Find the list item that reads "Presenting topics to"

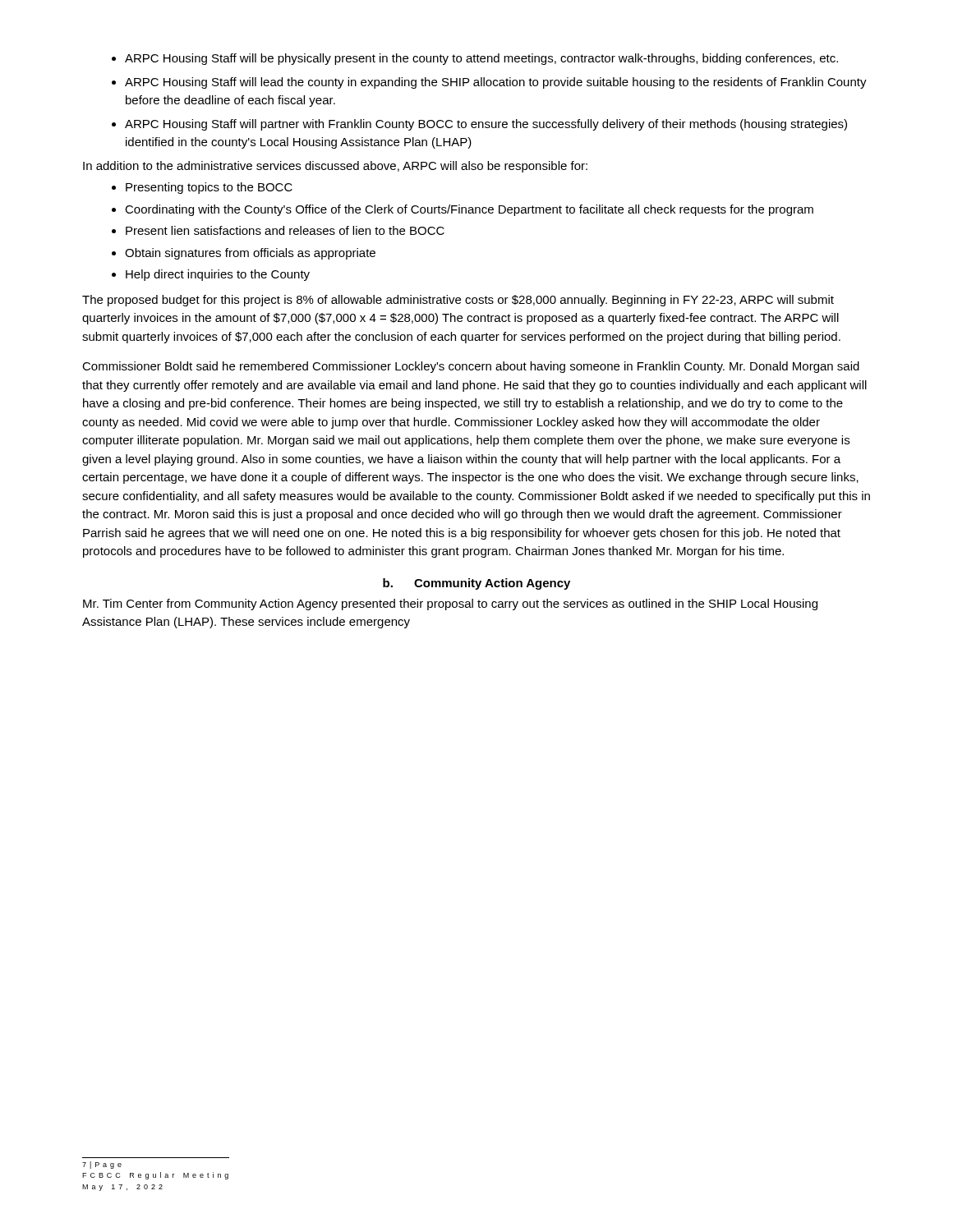point(209,187)
